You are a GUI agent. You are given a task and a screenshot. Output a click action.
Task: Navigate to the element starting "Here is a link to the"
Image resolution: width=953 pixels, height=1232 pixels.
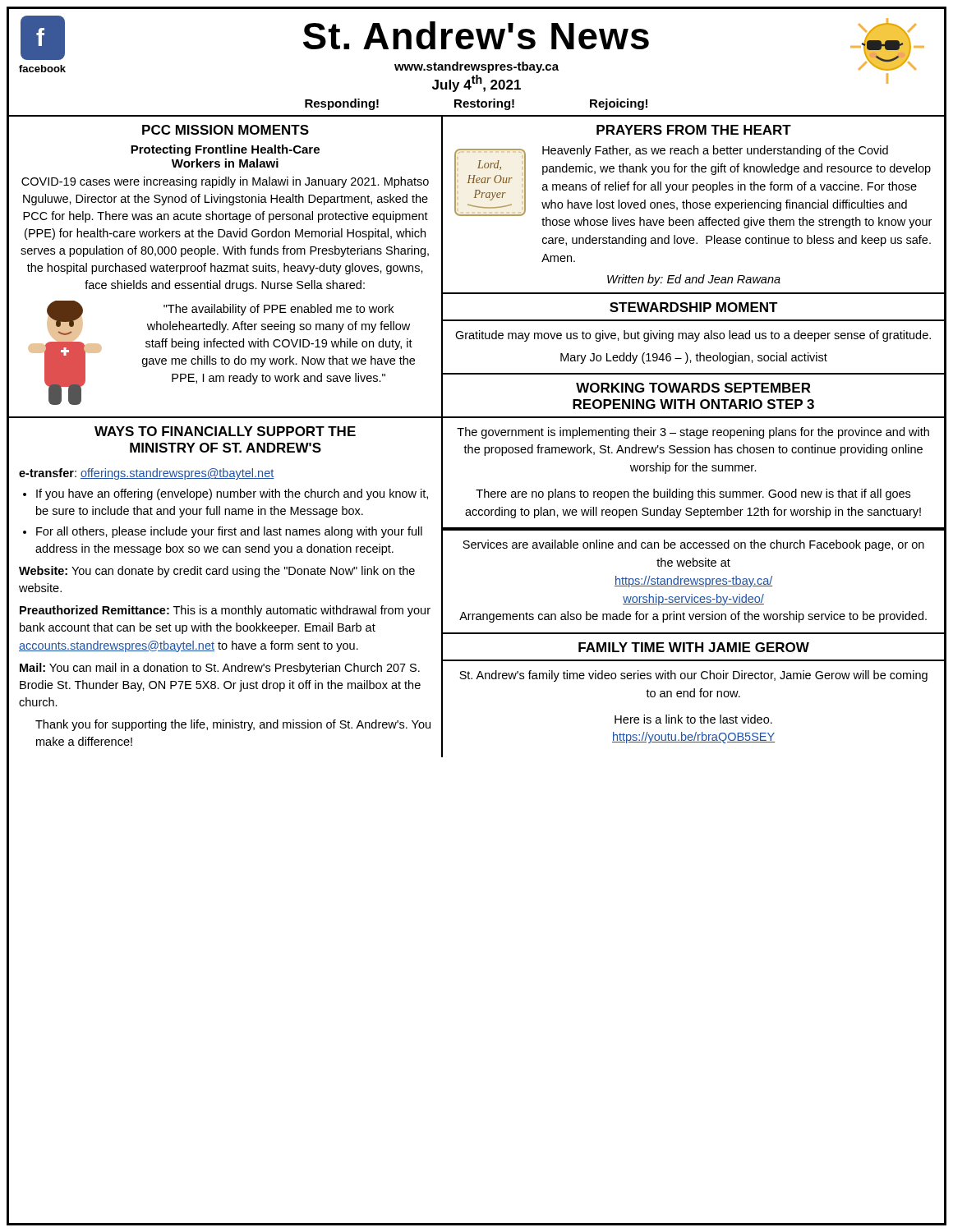tap(693, 728)
